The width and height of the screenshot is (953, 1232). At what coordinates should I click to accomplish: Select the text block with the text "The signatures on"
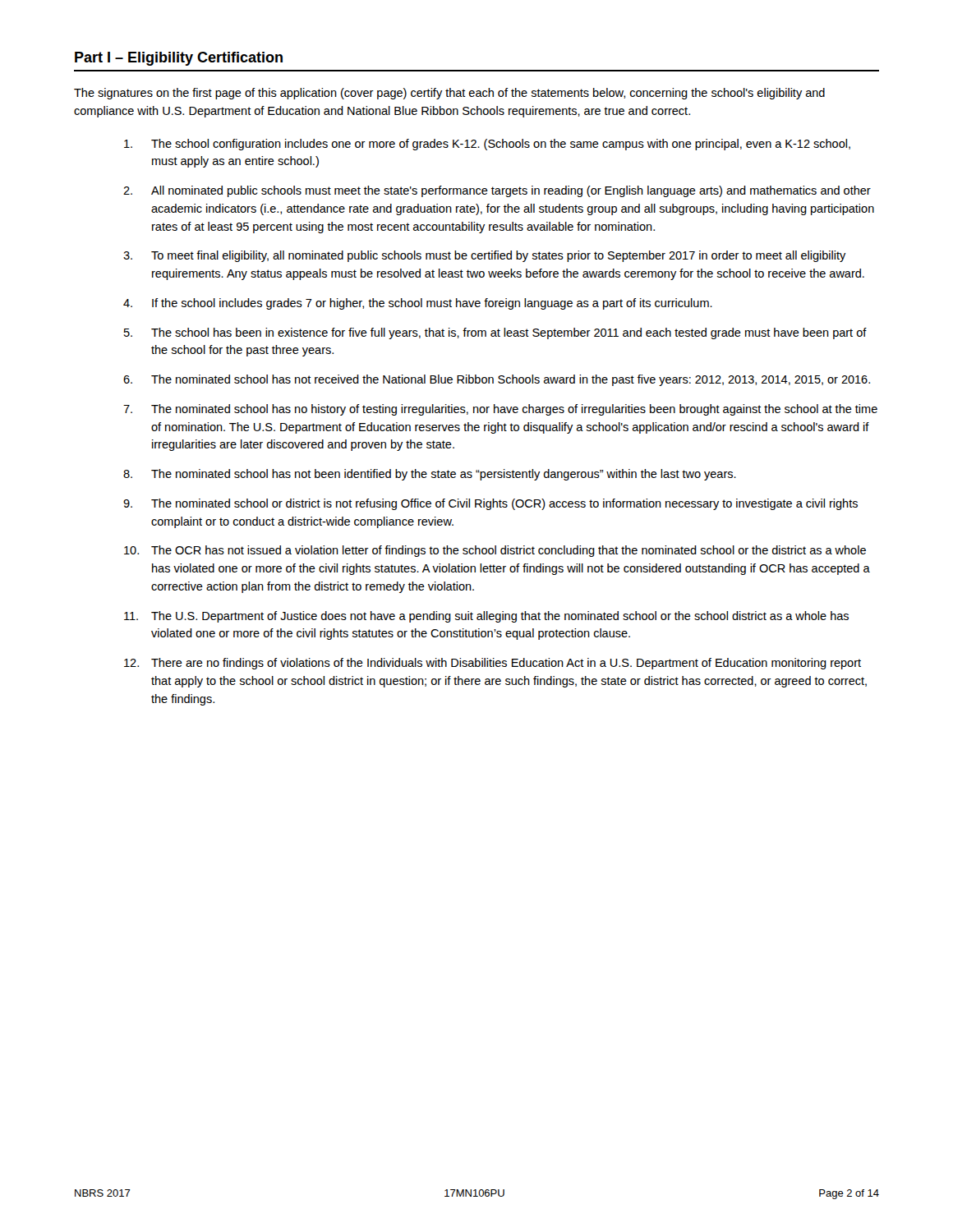(450, 102)
